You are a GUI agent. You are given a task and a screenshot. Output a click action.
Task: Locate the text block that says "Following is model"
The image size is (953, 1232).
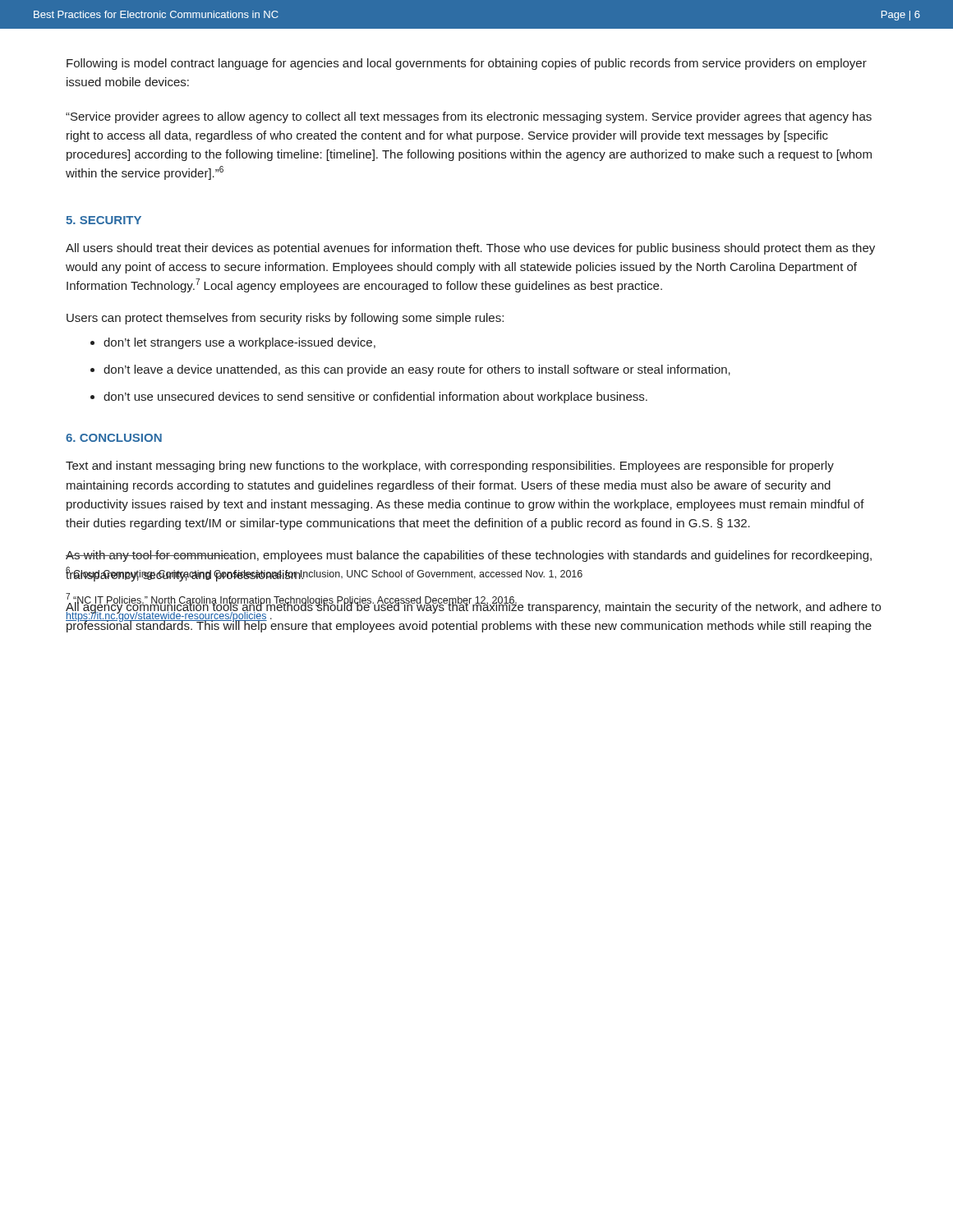466,72
